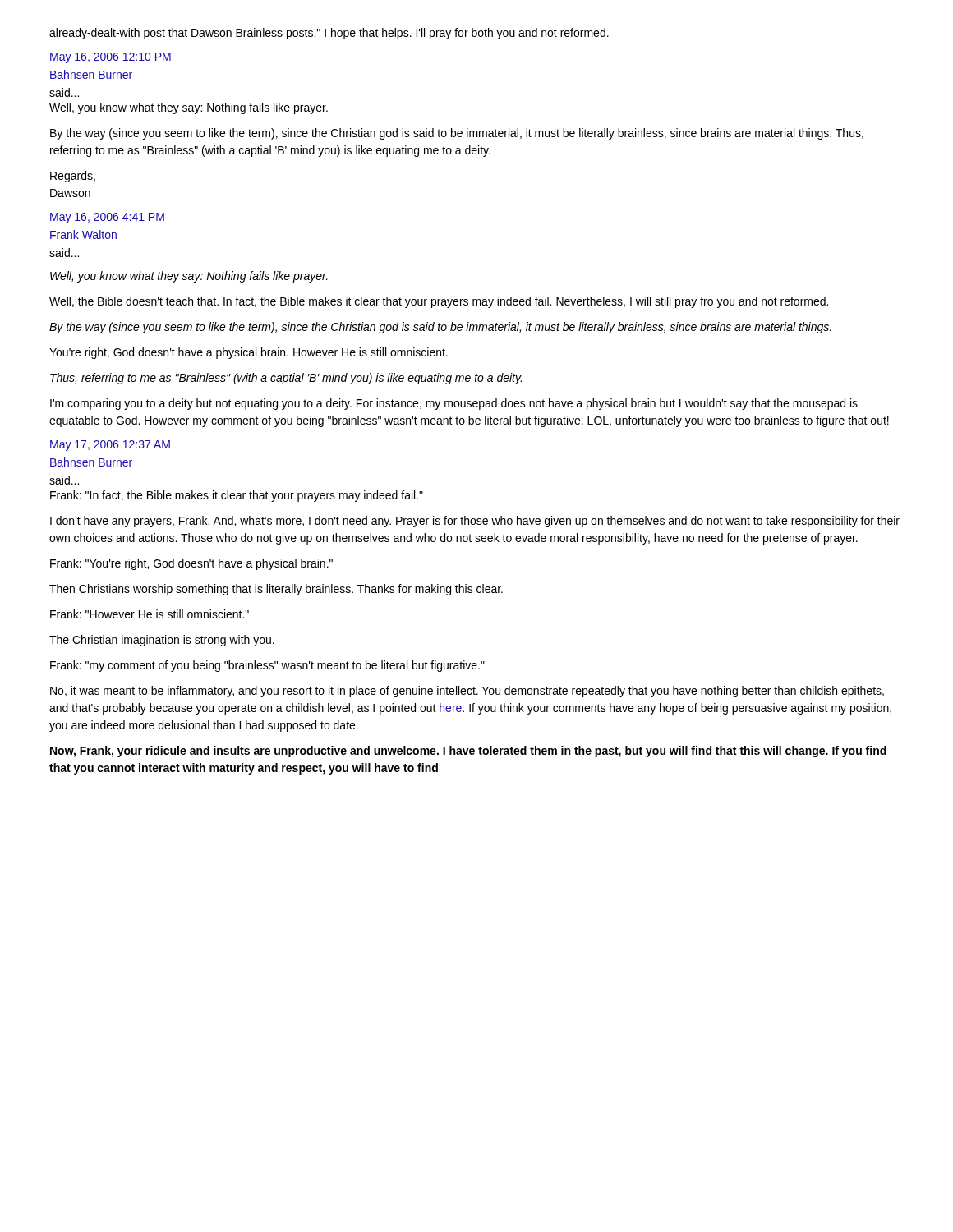Find the text block that reads "I don't have any"
The height and width of the screenshot is (1232, 953).
474,529
